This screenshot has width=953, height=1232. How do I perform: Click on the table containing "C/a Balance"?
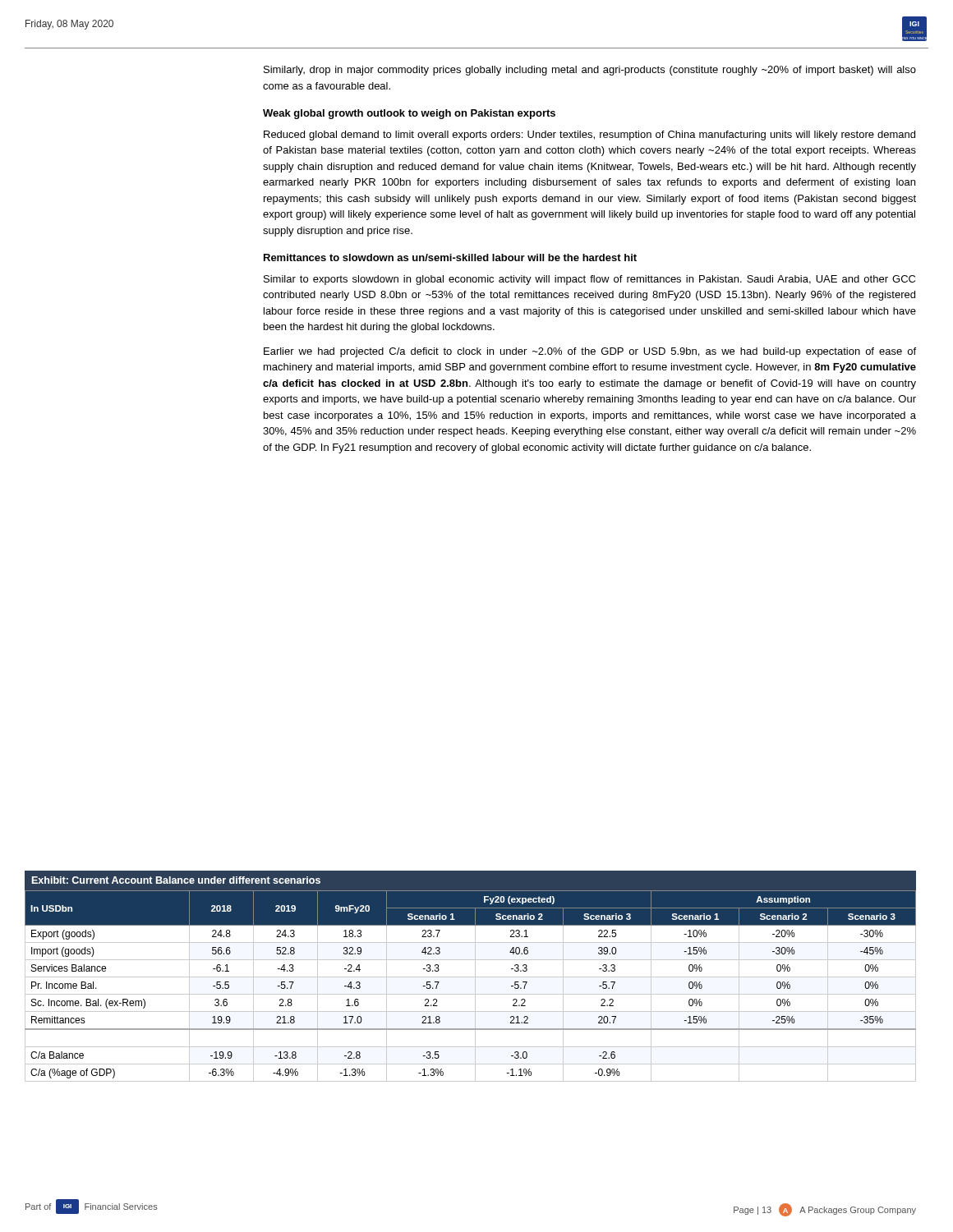click(470, 976)
